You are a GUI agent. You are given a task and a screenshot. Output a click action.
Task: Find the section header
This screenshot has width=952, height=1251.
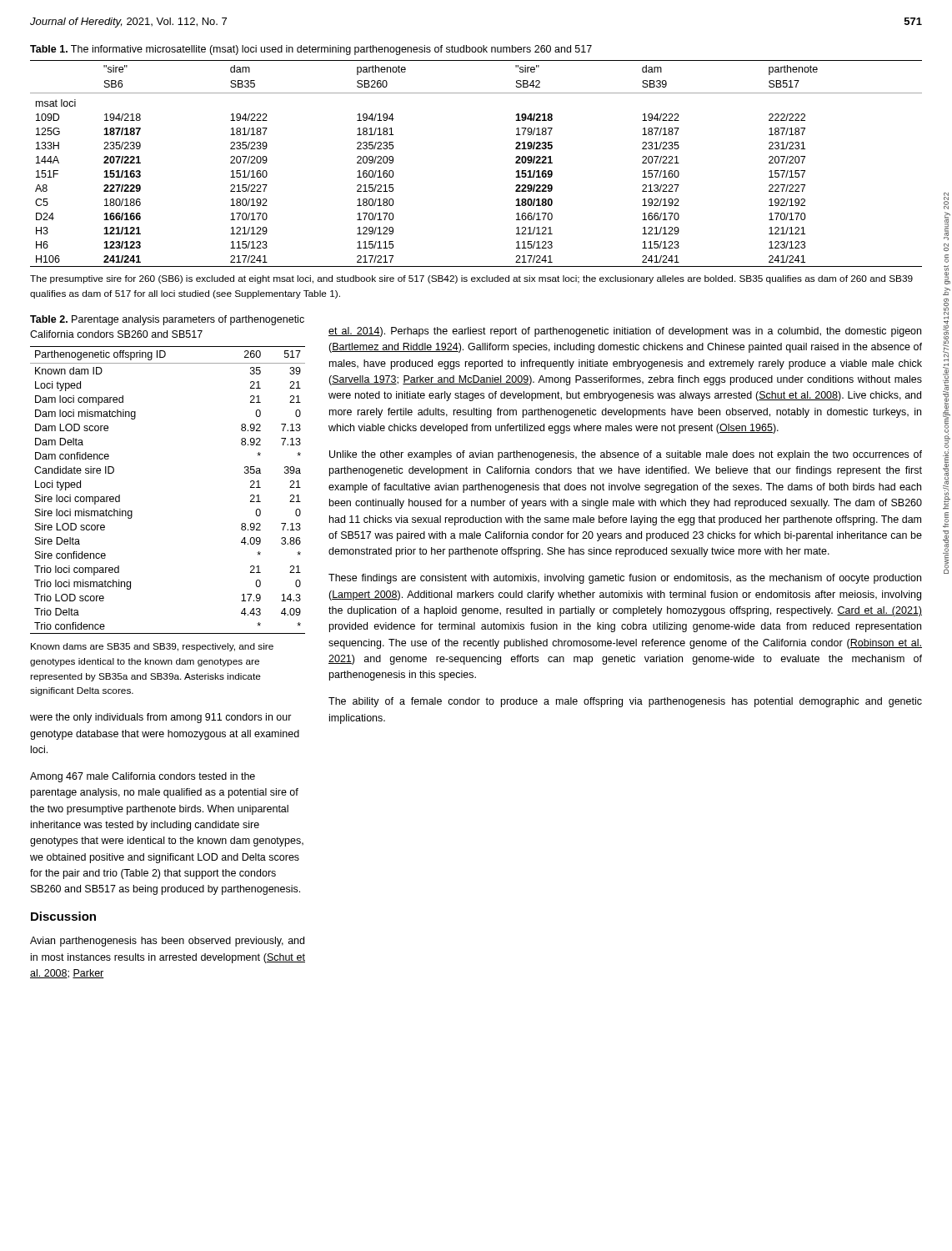63,916
